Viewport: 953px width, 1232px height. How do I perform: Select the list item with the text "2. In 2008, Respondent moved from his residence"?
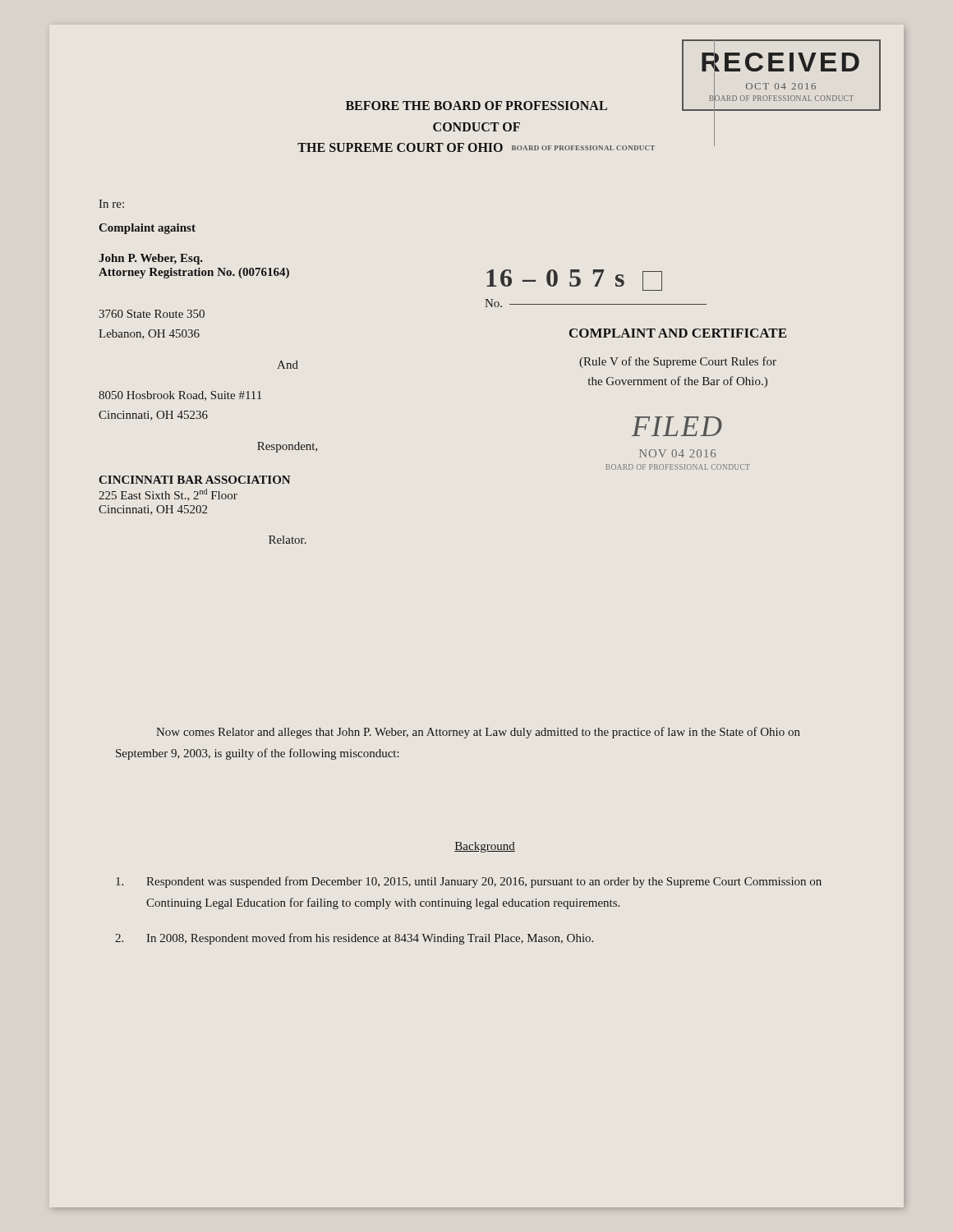tap(355, 938)
